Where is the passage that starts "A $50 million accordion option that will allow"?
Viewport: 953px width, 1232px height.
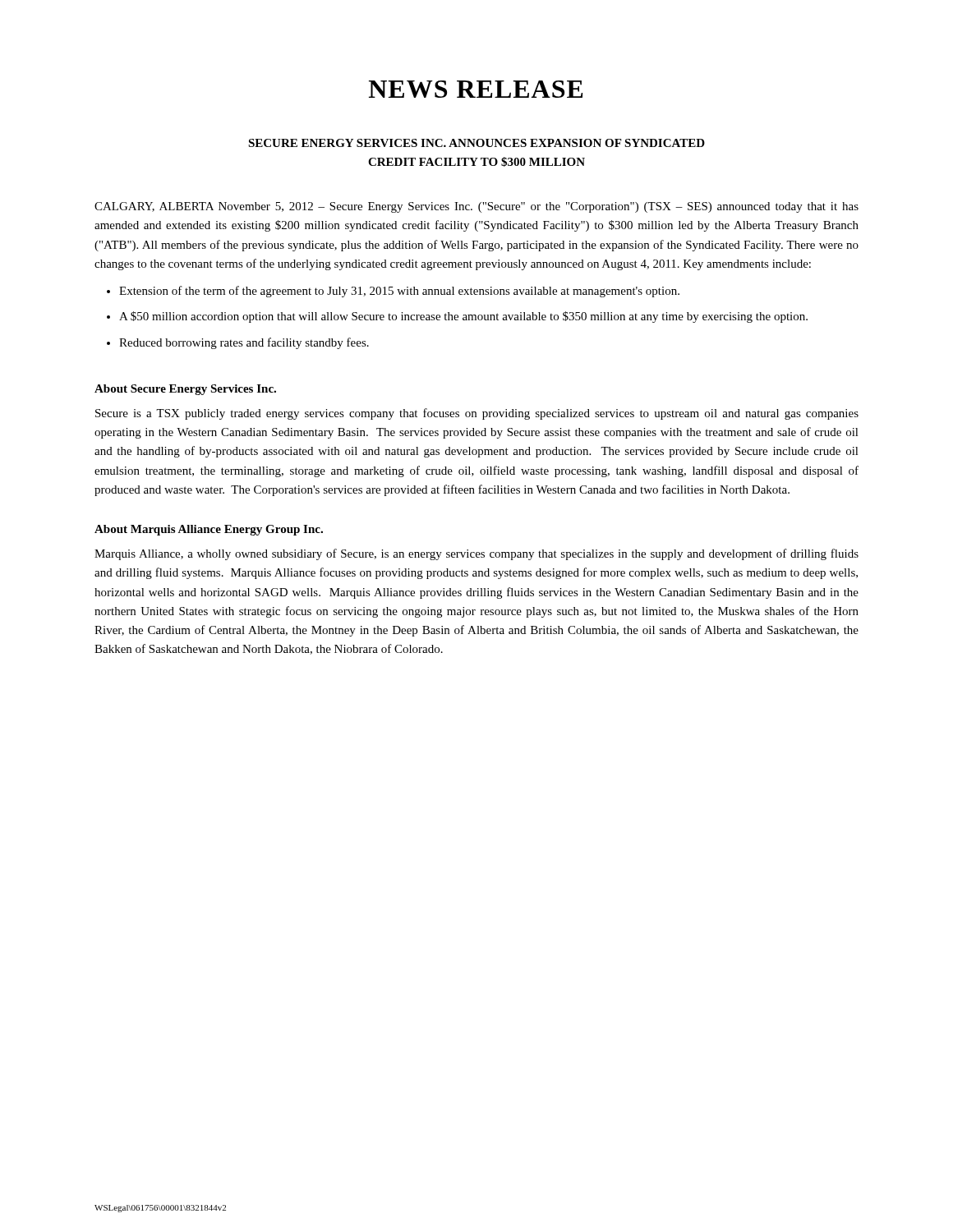click(x=464, y=316)
